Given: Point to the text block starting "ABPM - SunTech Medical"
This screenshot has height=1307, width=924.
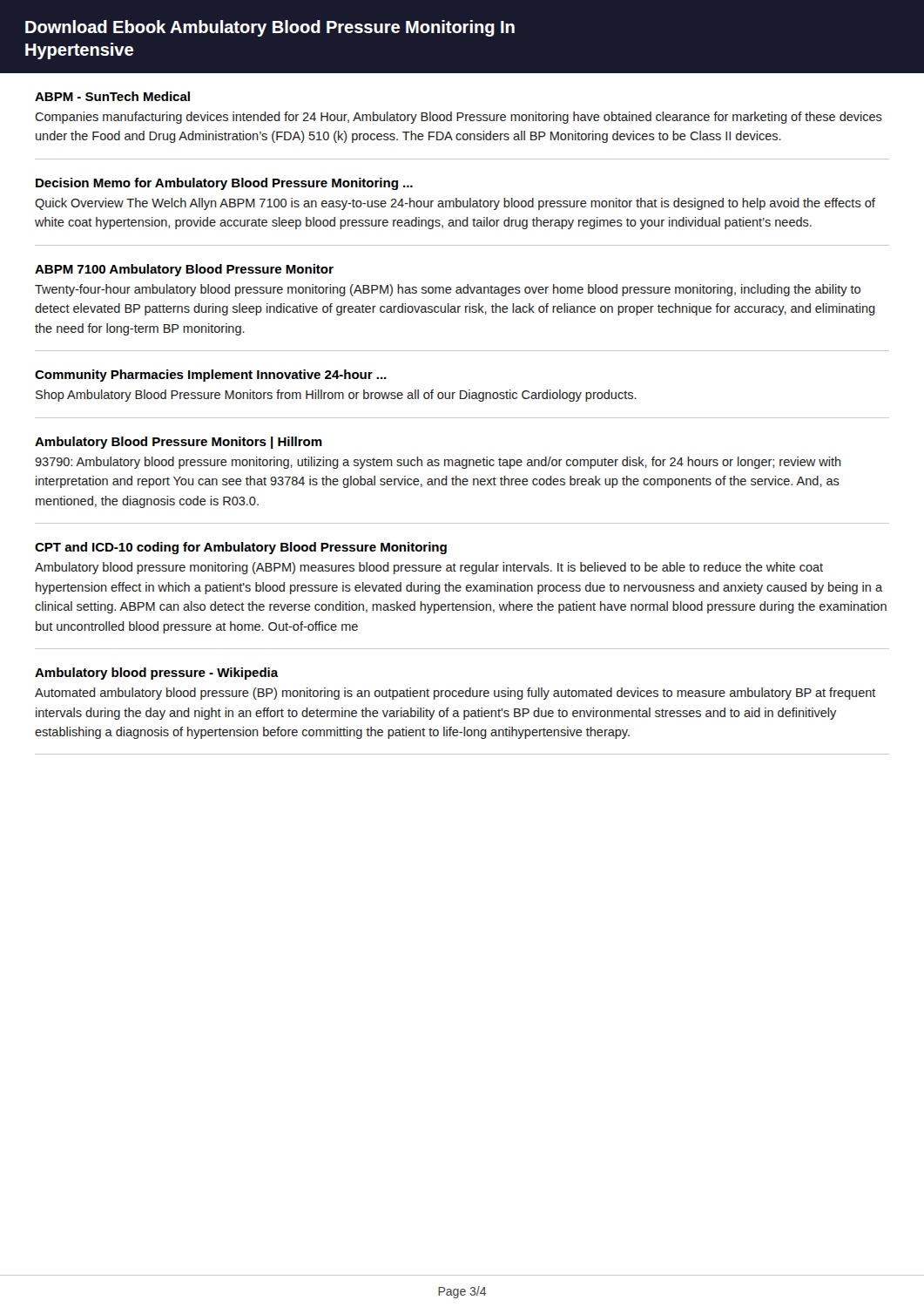Looking at the screenshot, I should coord(113,96).
